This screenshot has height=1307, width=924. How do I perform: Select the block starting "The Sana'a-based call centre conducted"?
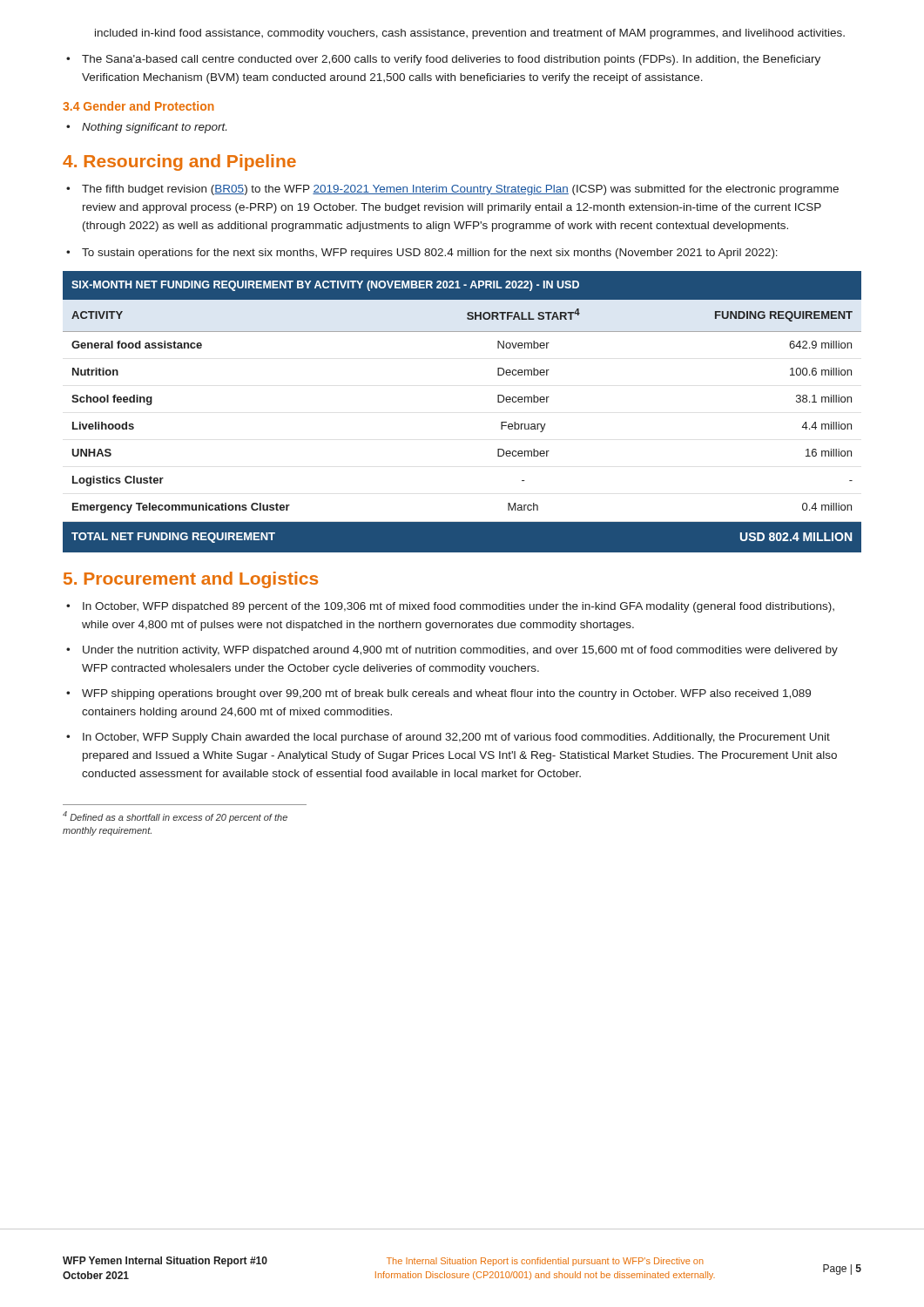(x=451, y=68)
